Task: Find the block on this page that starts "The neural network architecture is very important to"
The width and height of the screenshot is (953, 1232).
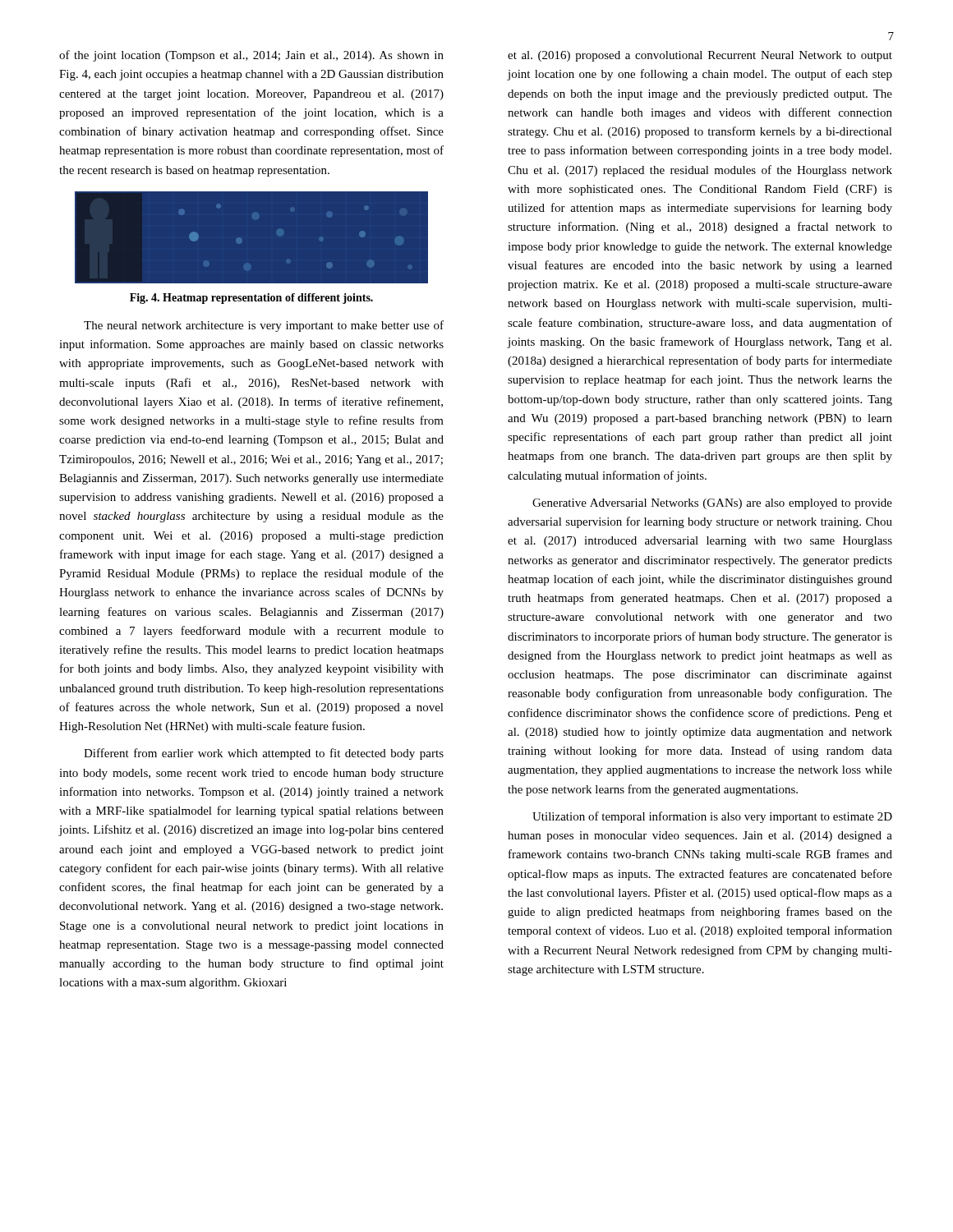Action: 251,654
